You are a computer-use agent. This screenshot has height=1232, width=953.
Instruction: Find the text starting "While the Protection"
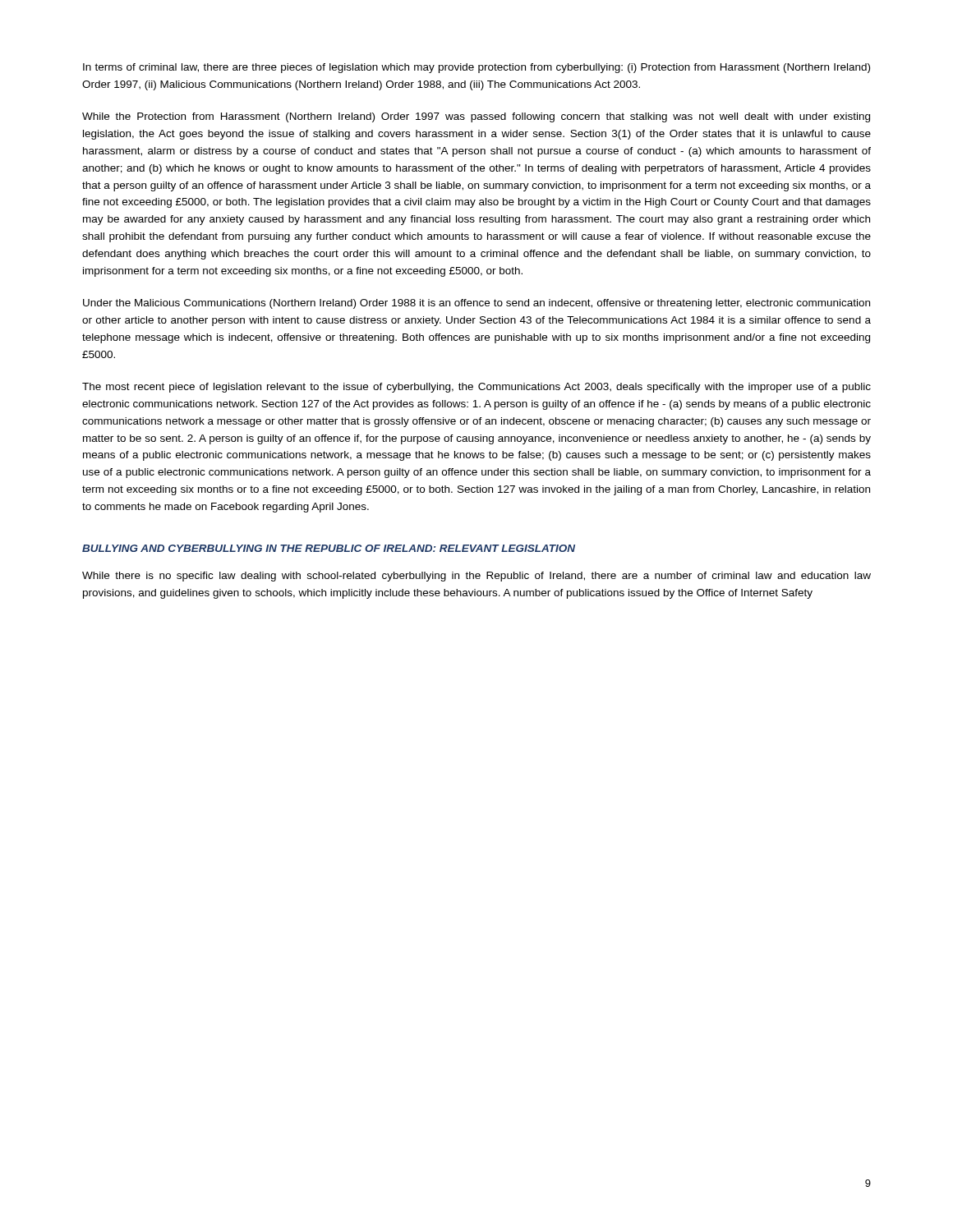(x=476, y=193)
